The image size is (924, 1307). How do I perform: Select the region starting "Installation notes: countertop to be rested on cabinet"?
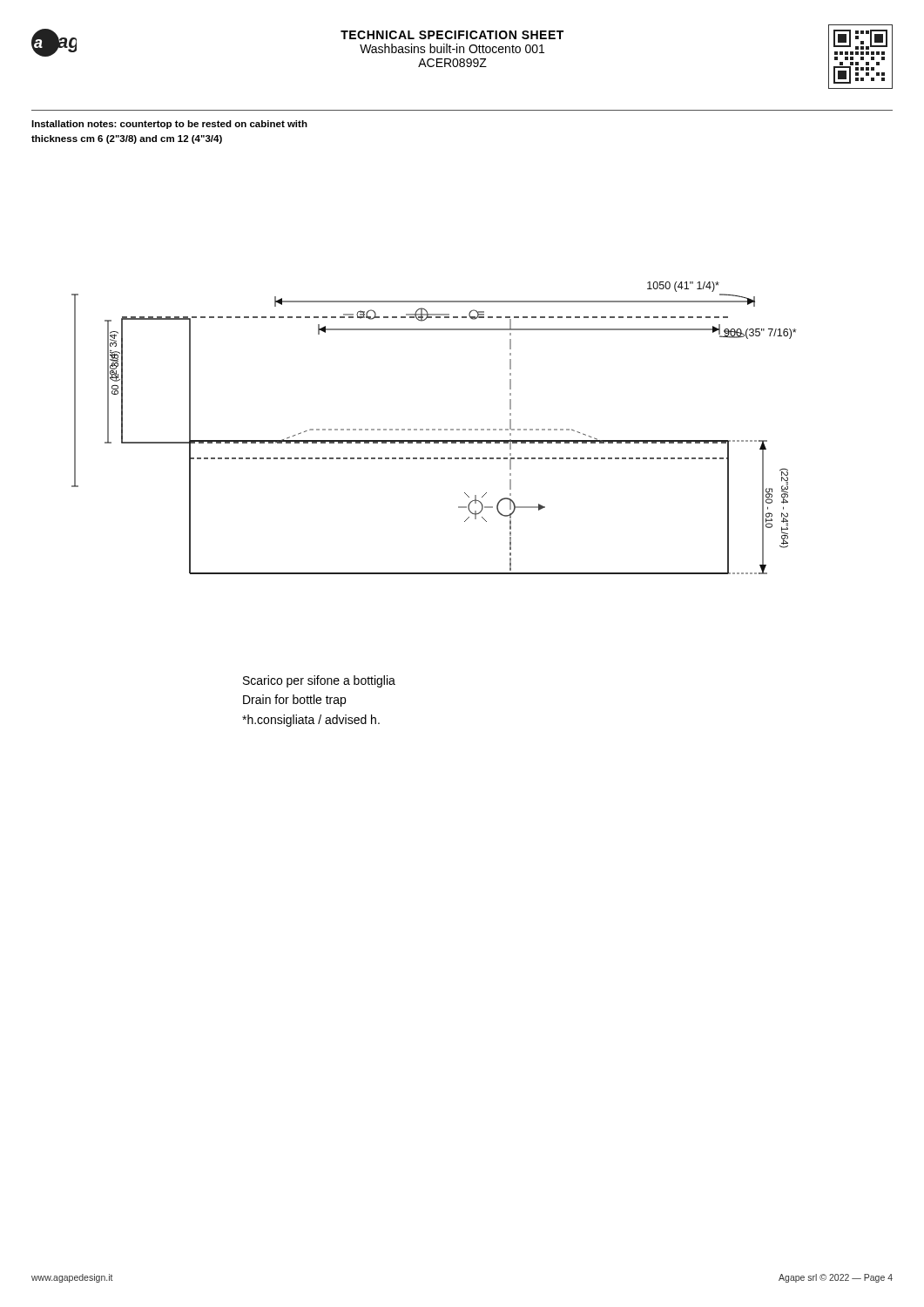[169, 131]
